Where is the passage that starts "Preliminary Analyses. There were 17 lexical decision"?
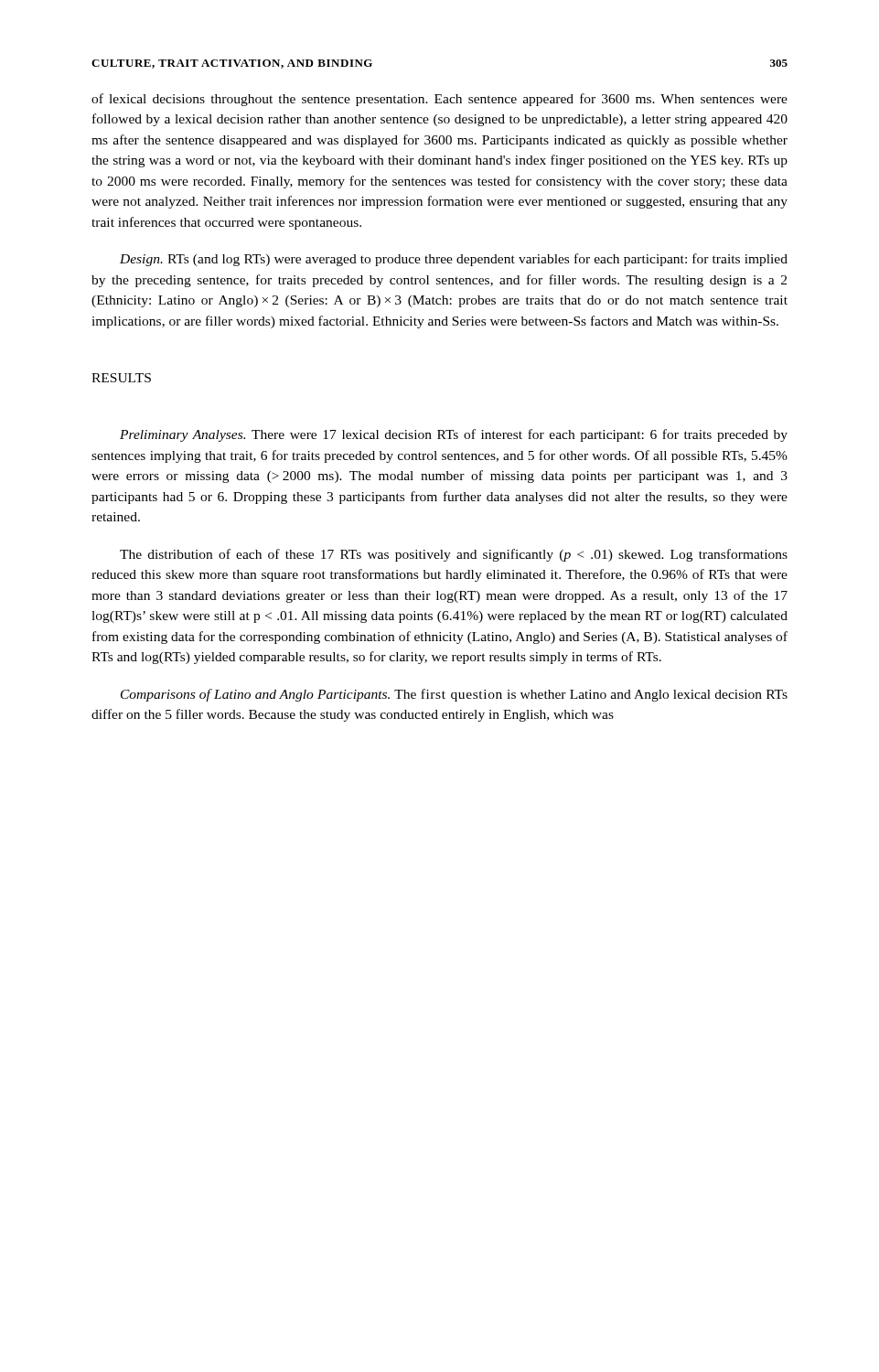This screenshot has height=1372, width=879. coord(440,476)
